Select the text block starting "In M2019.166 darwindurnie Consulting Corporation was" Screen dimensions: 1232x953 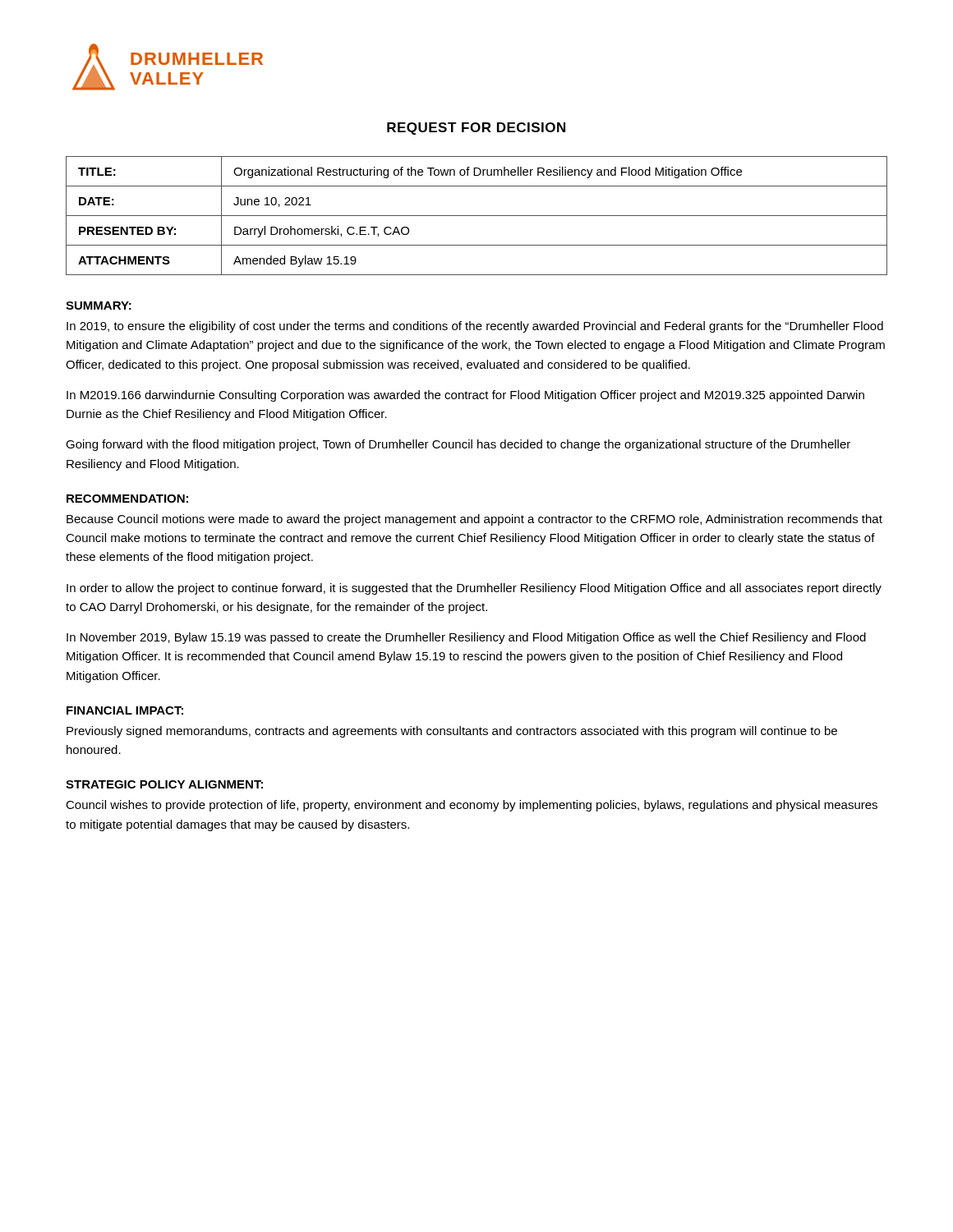point(465,404)
